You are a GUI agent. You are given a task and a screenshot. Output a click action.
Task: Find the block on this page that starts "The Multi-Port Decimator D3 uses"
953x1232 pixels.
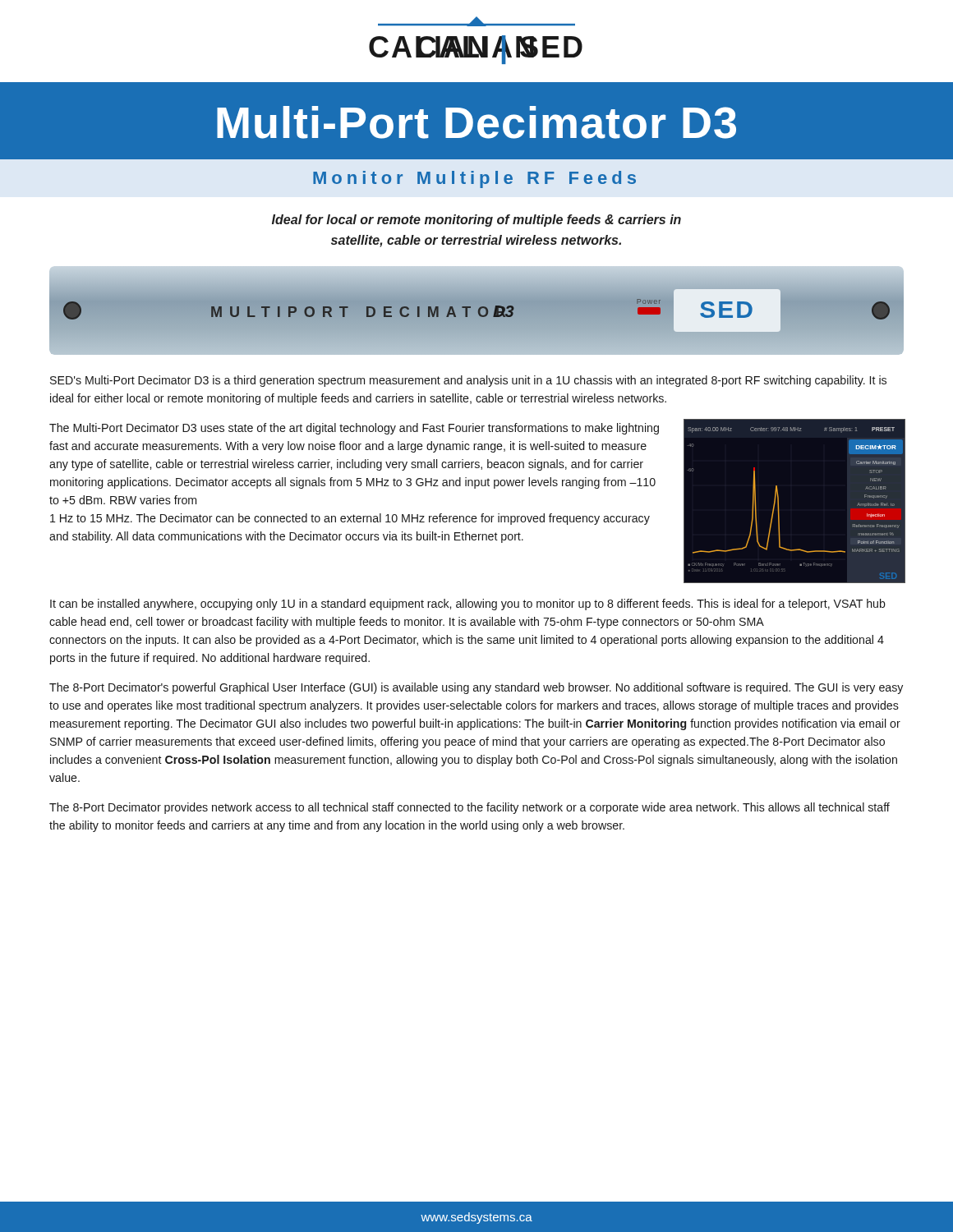pos(354,482)
